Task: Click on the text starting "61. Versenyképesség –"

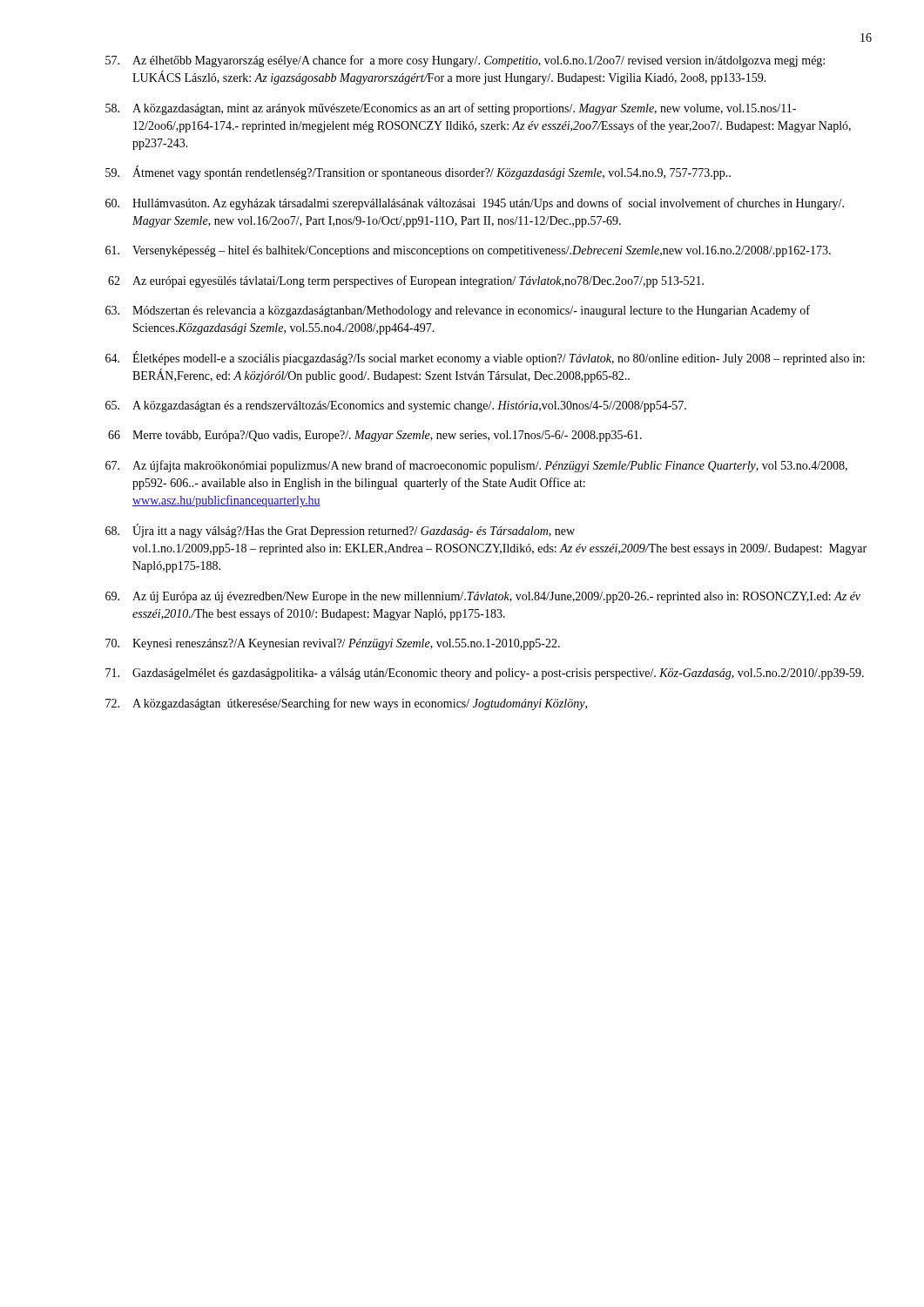Action: point(475,251)
